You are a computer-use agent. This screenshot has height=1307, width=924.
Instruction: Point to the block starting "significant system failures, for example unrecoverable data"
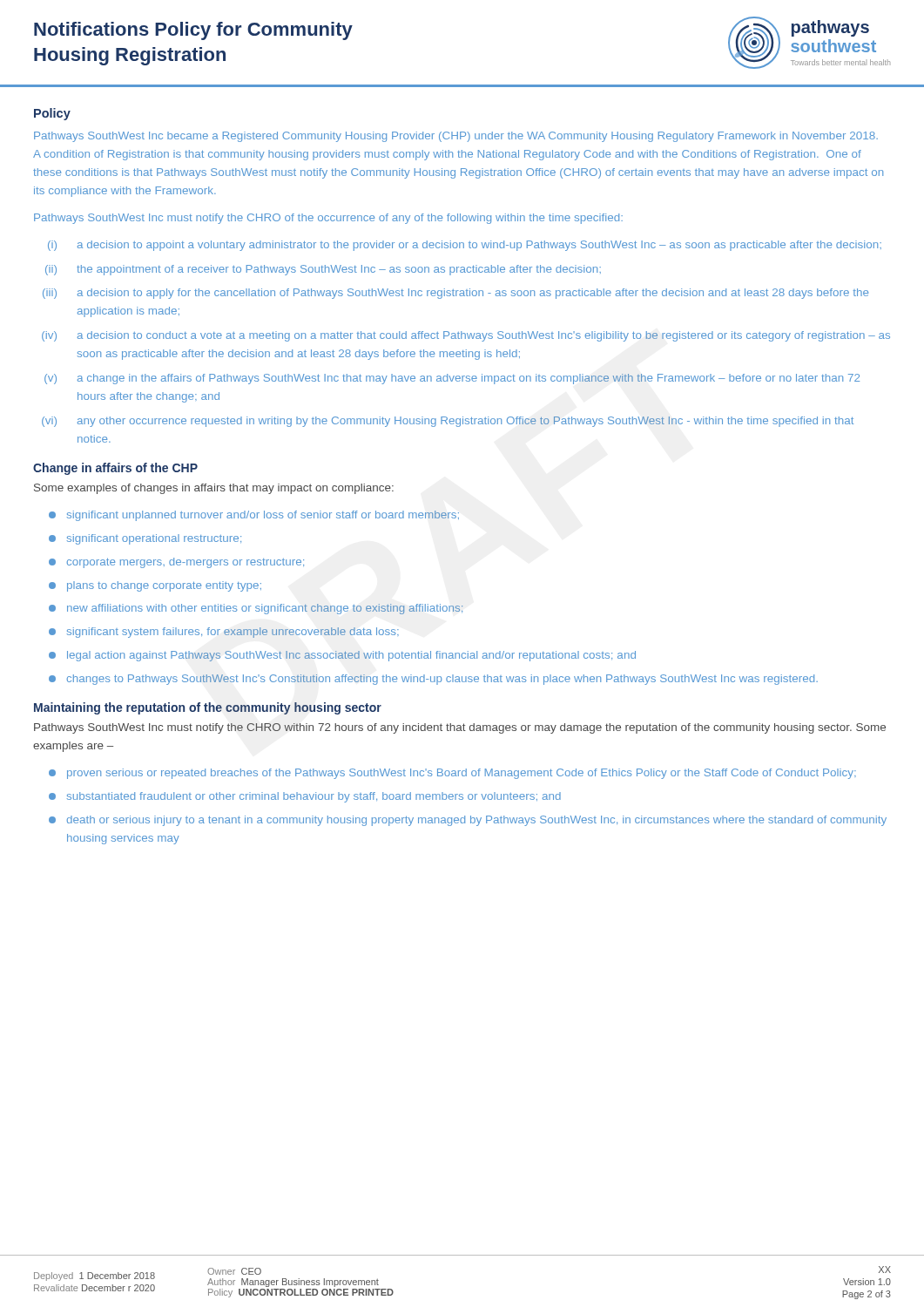point(224,632)
